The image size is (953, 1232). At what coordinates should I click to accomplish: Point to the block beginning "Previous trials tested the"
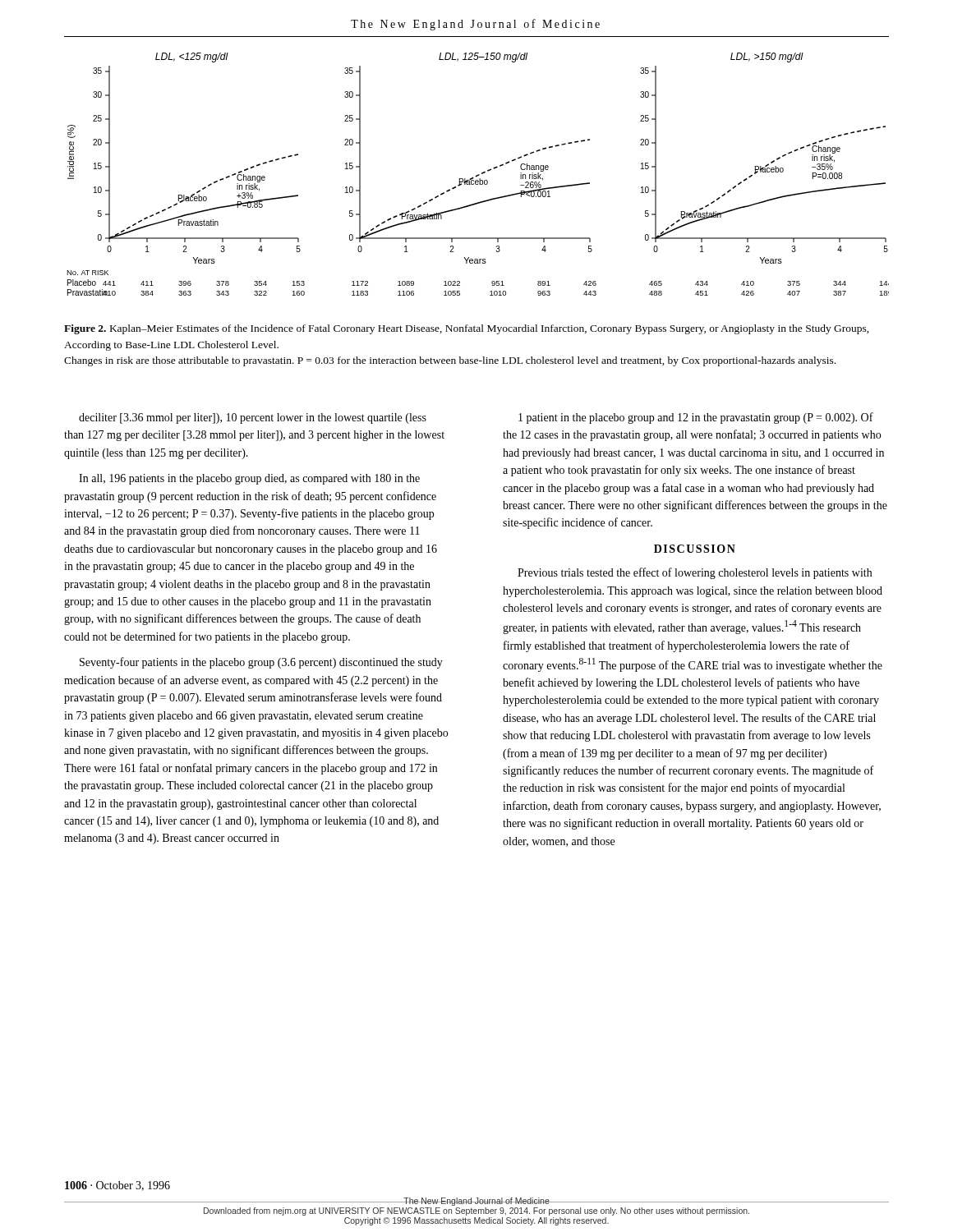tap(695, 707)
